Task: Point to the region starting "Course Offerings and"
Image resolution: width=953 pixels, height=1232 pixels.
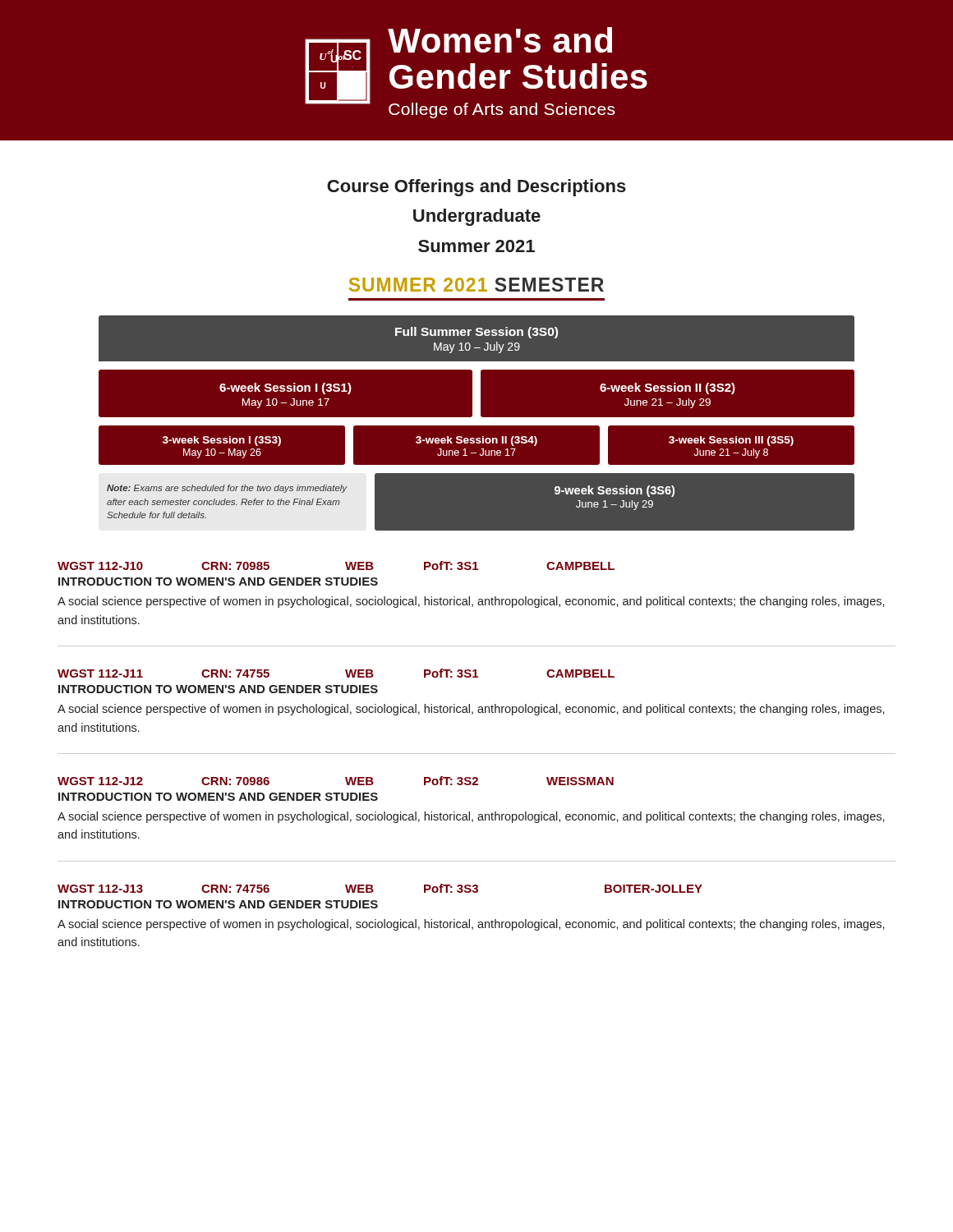Action: [x=476, y=217]
